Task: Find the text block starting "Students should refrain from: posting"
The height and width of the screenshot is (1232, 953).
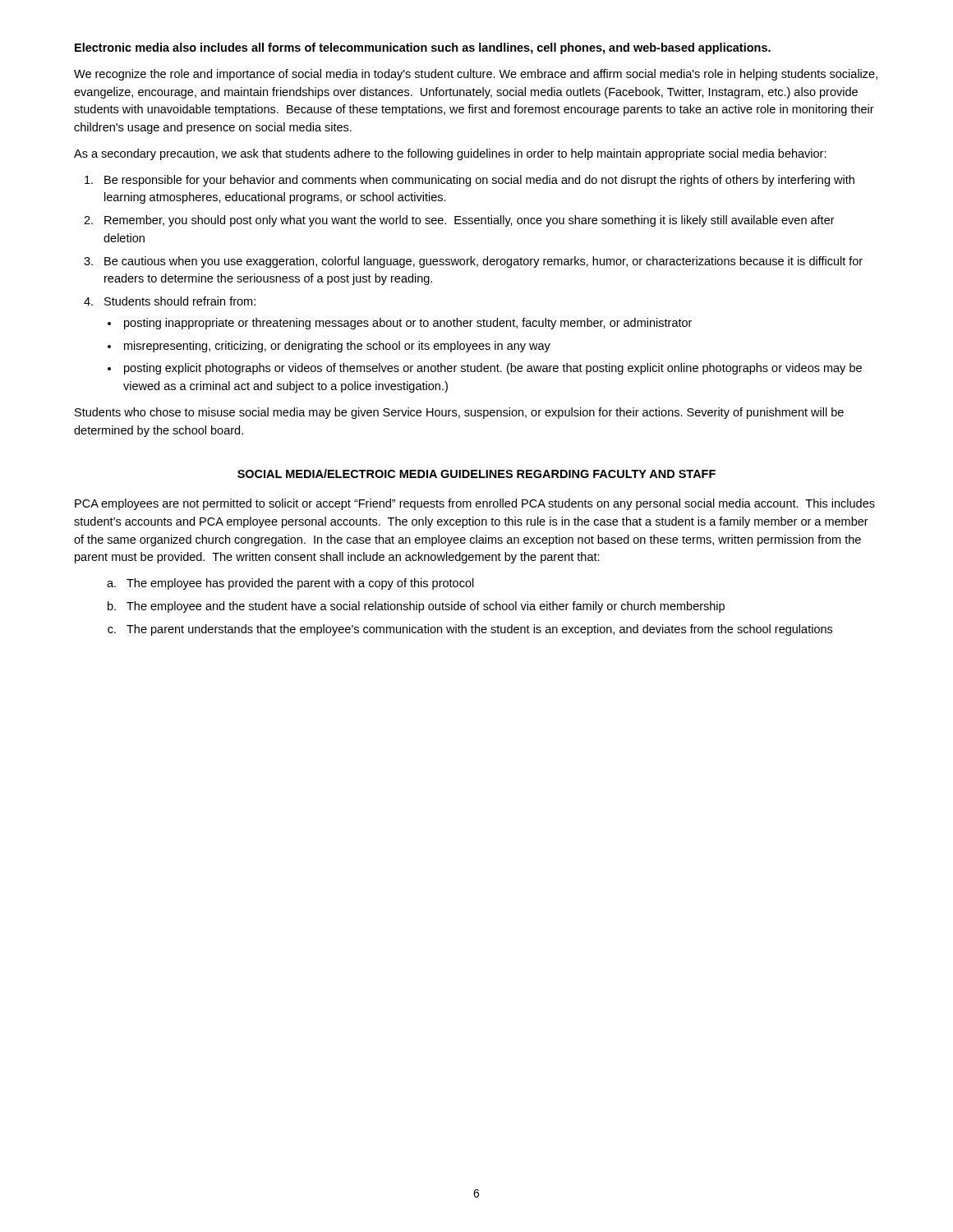Action: 491,345
